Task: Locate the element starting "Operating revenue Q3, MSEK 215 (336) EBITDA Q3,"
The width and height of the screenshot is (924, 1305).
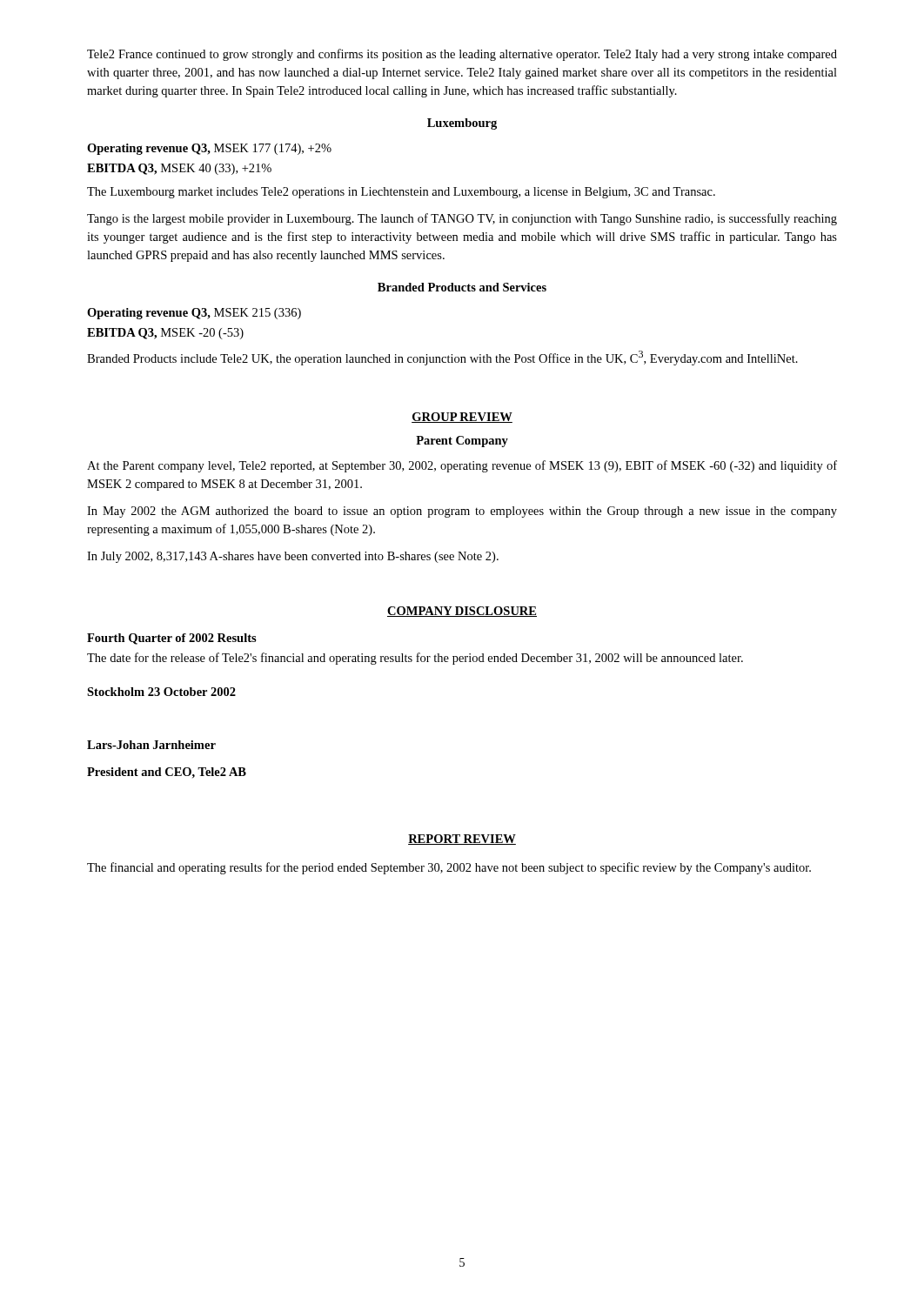Action: click(x=194, y=314)
